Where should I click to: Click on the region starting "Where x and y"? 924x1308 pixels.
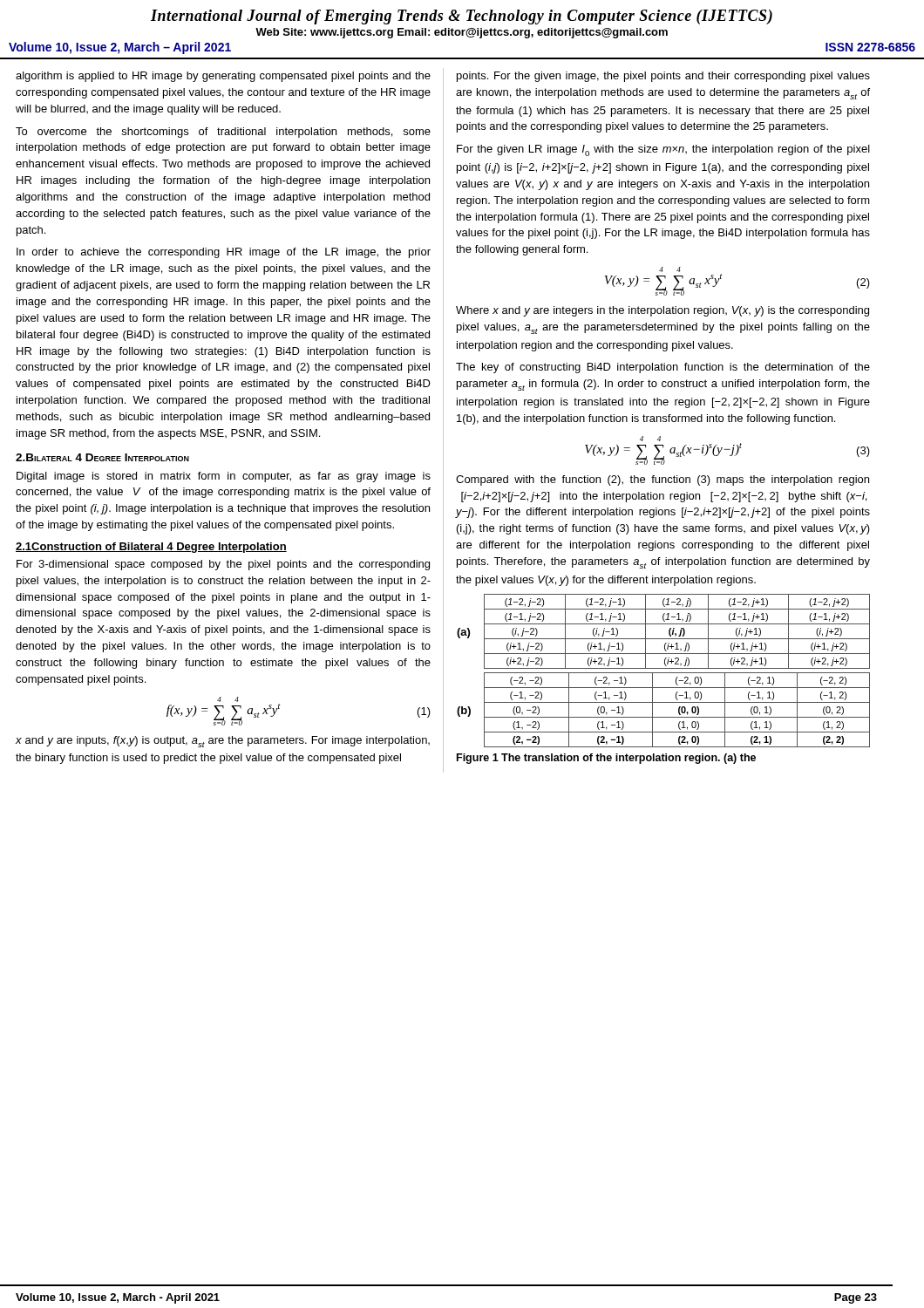pos(663,327)
